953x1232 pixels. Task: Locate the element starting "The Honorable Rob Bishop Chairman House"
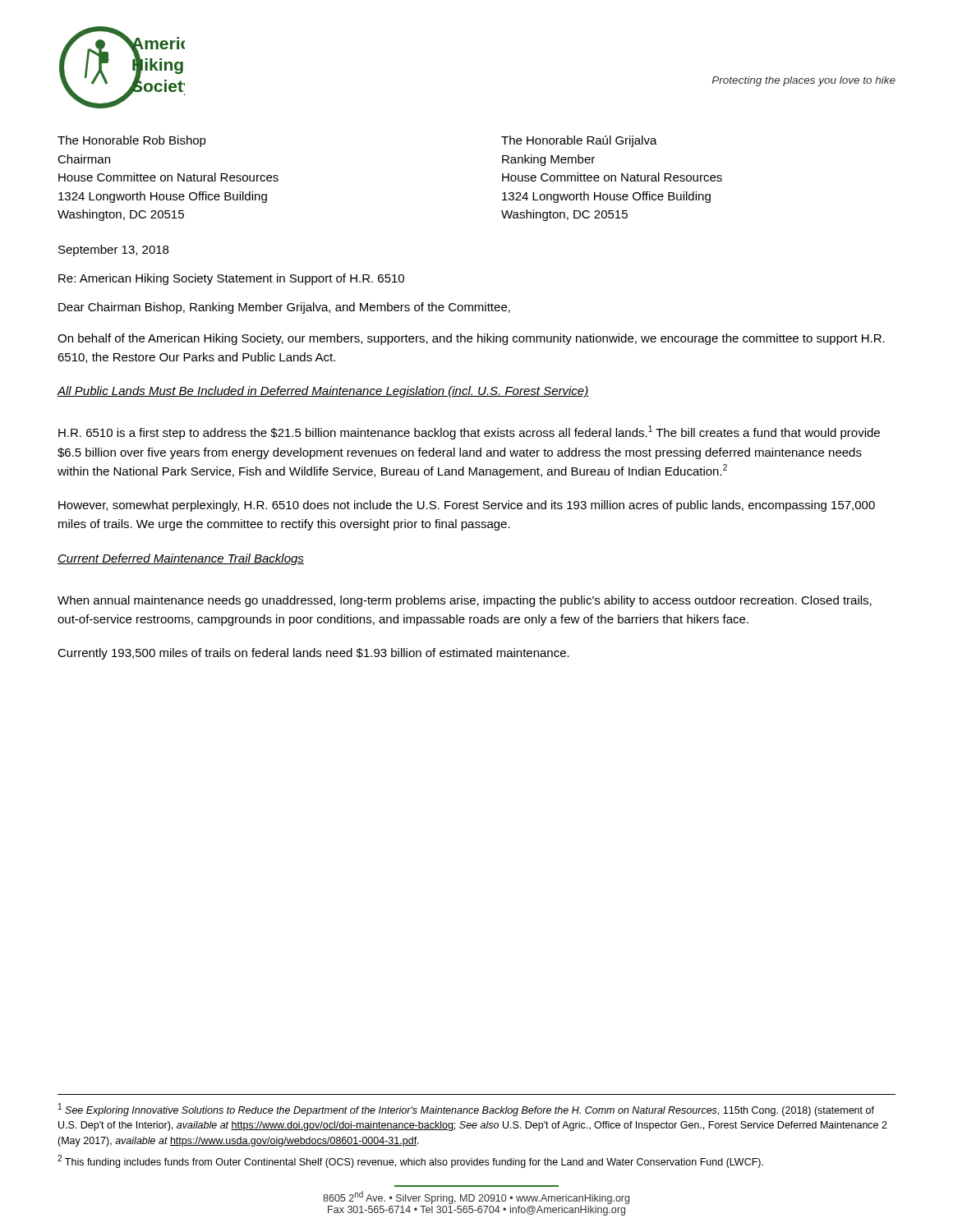[x=168, y=177]
